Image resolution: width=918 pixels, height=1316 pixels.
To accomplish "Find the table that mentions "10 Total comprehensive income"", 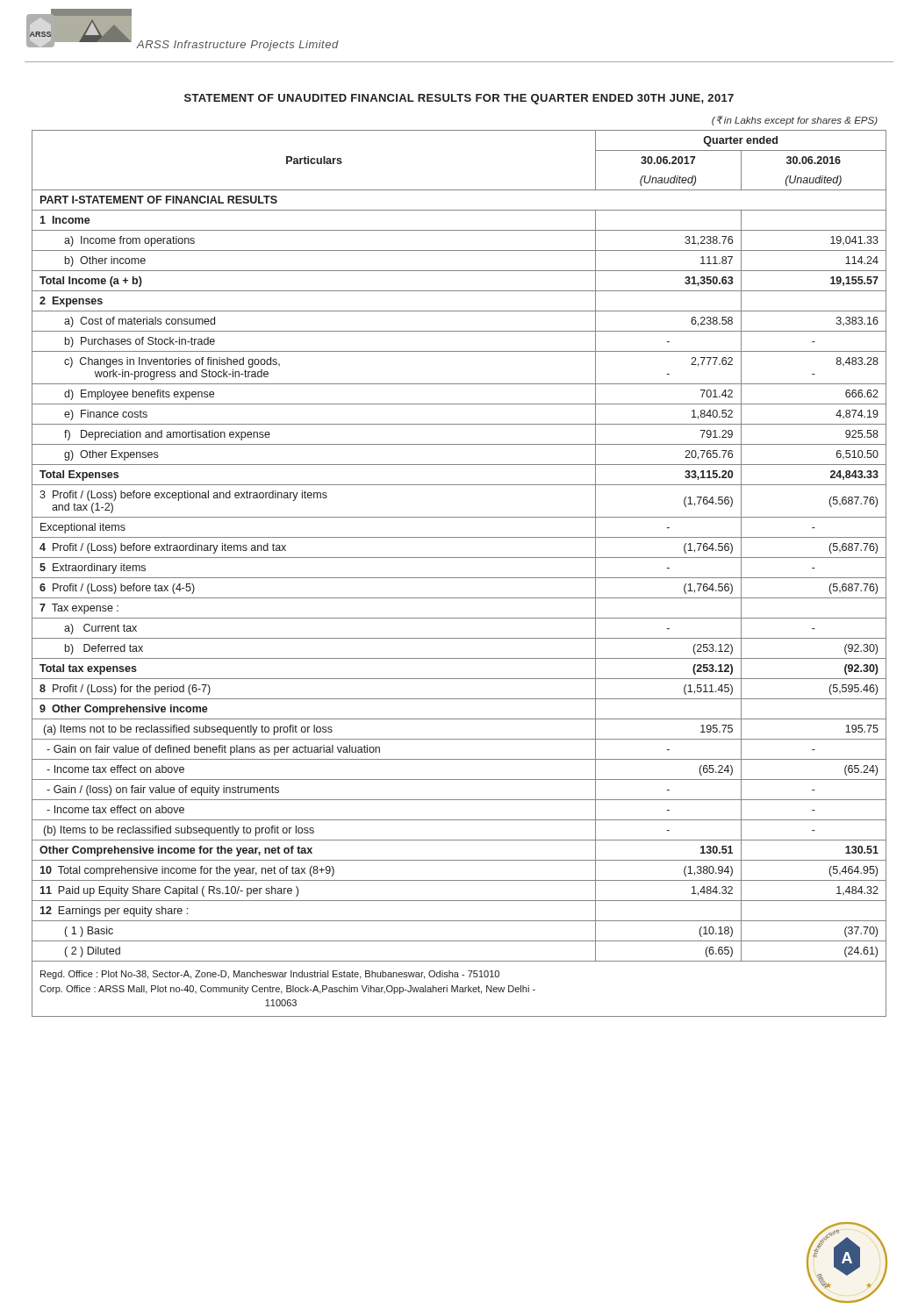I will [x=459, y=573].
